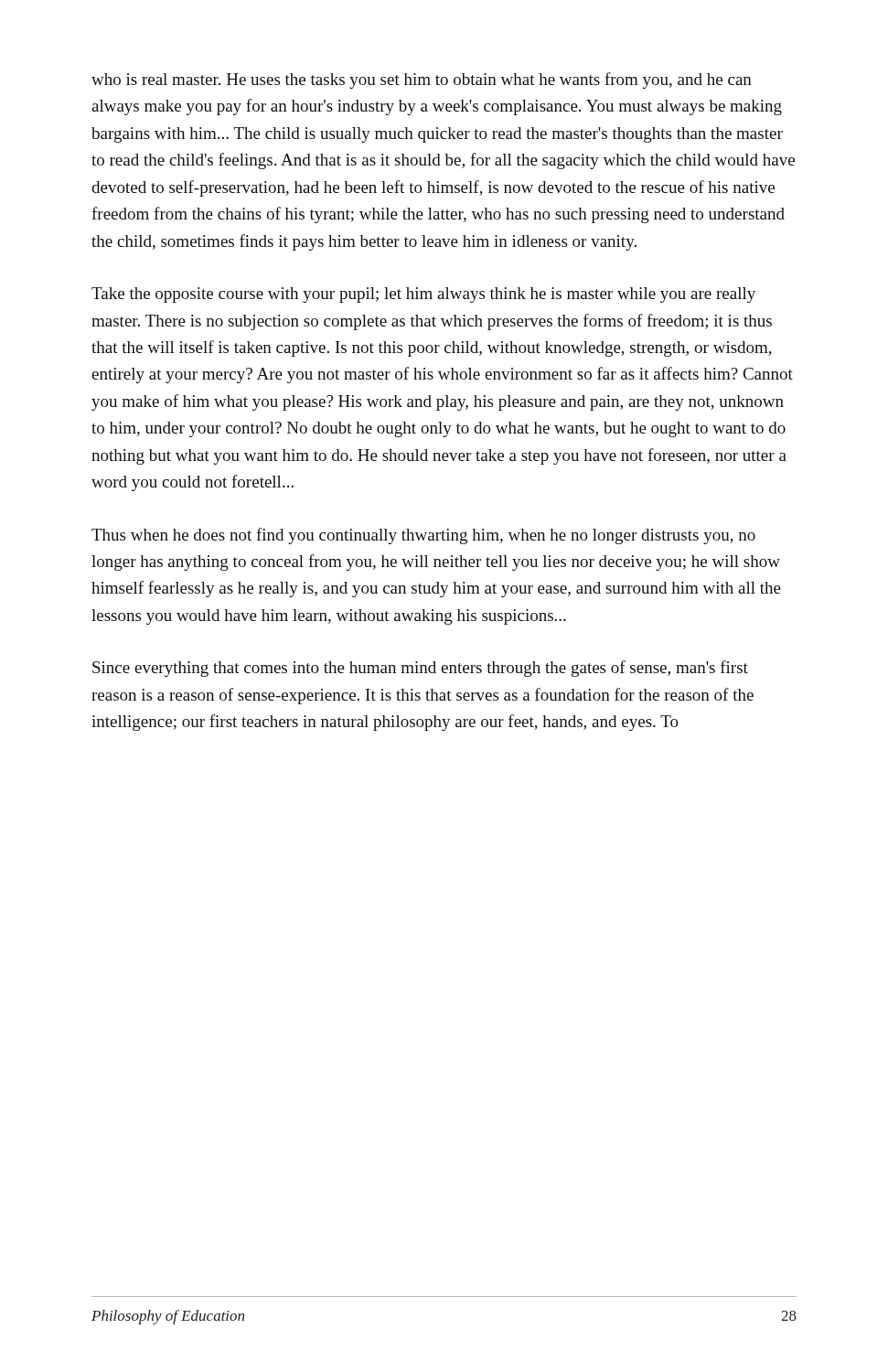The width and height of the screenshot is (888, 1372).
Task: Locate the block of text that opens with "who is real master. He uses"
Action: tap(443, 160)
